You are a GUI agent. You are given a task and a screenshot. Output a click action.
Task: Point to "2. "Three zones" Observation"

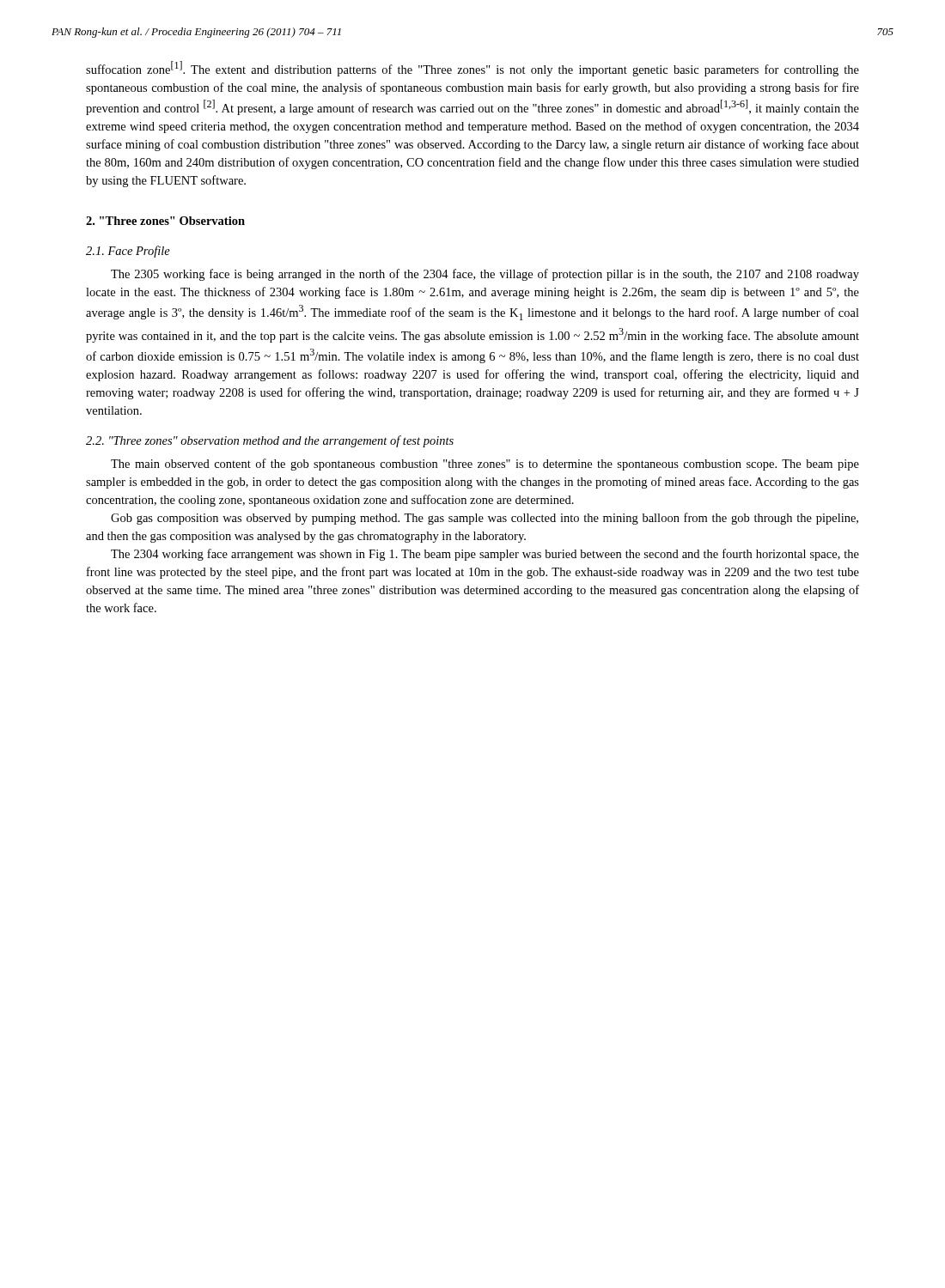[165, 220]
